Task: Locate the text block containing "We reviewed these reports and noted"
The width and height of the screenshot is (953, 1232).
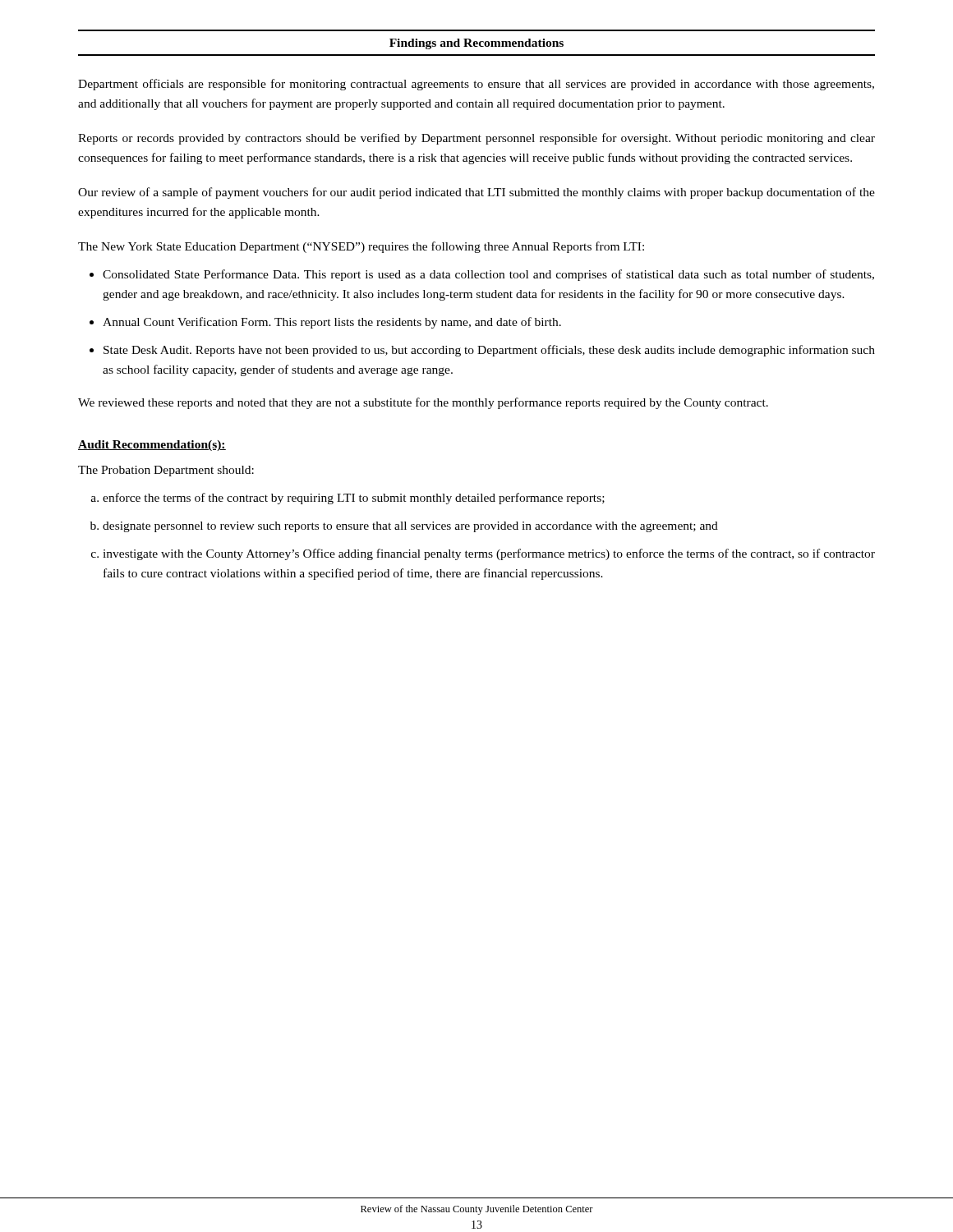Action: point(423,402)
